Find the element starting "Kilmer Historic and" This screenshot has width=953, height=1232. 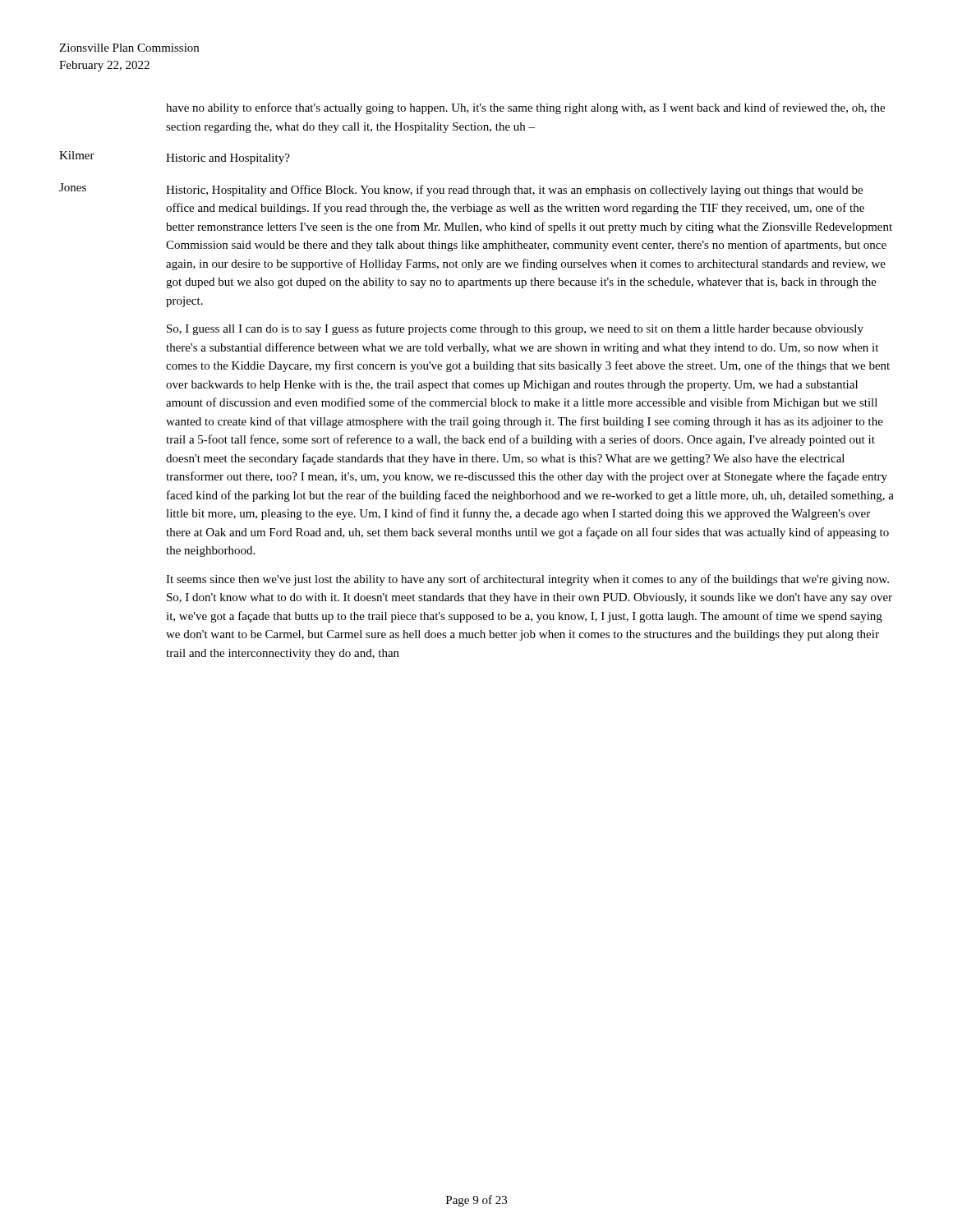tap(175, 158)
